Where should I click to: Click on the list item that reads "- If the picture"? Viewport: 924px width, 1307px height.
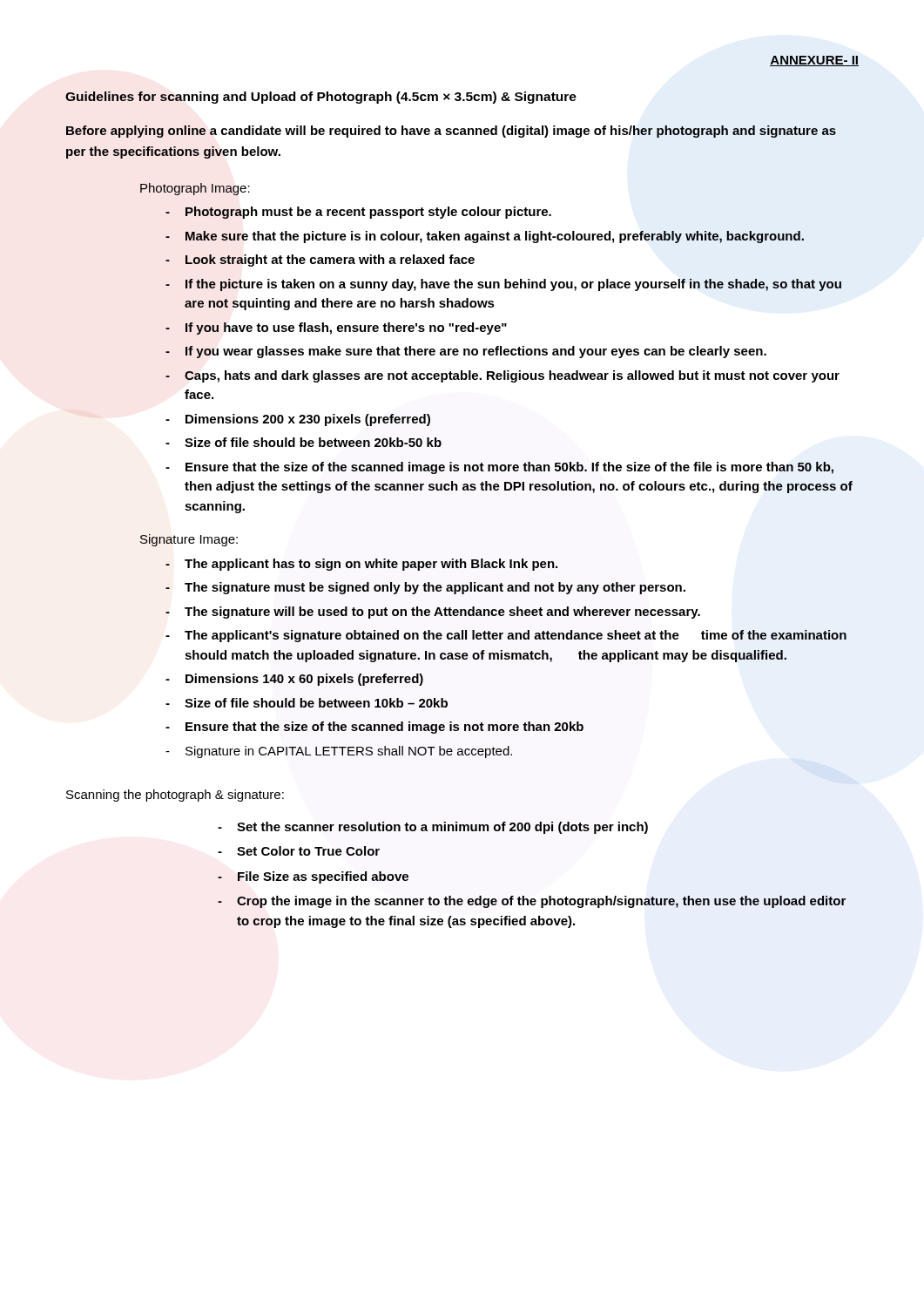[512, 294]
